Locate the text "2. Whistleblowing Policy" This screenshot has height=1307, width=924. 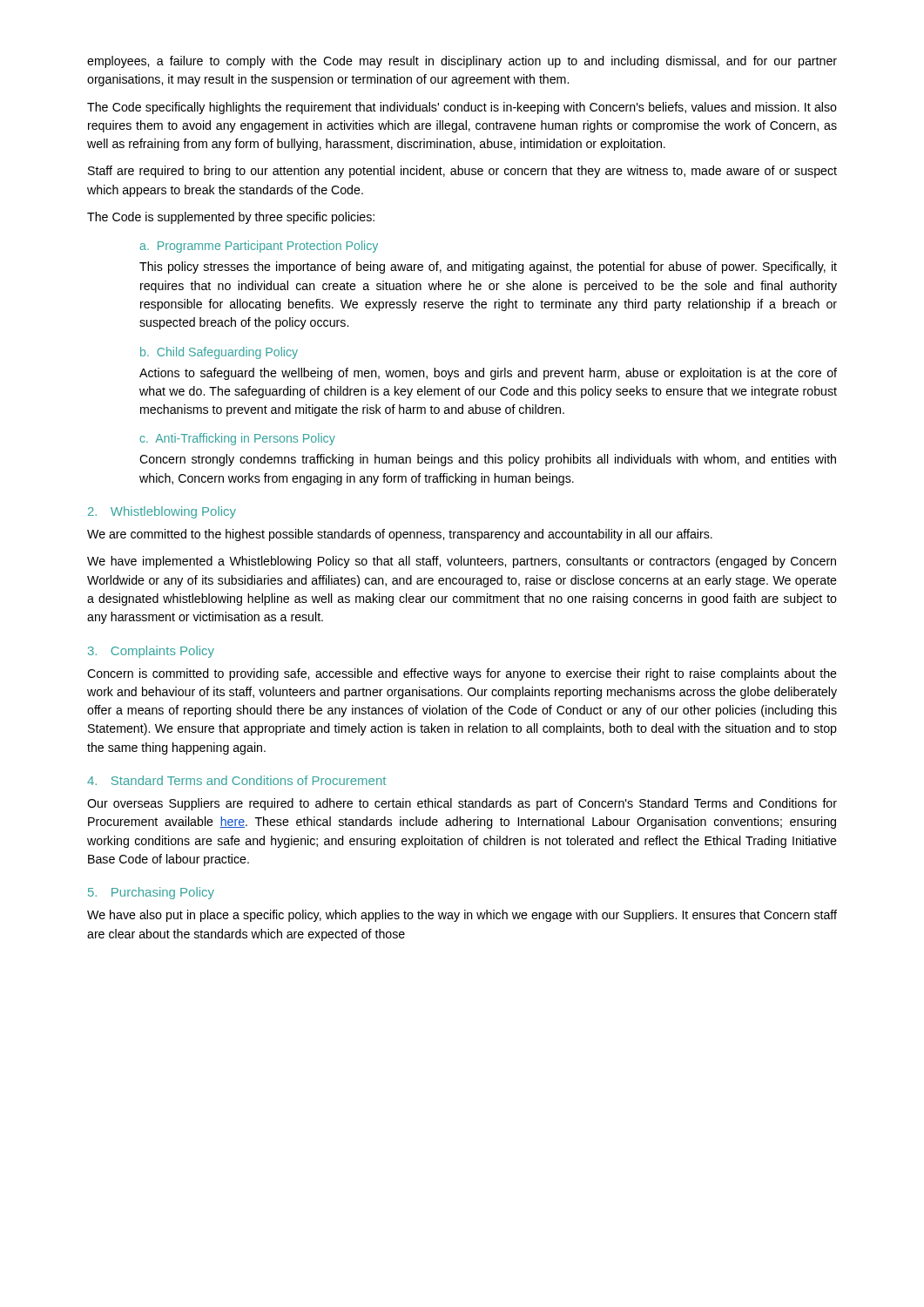pos(162,512)
